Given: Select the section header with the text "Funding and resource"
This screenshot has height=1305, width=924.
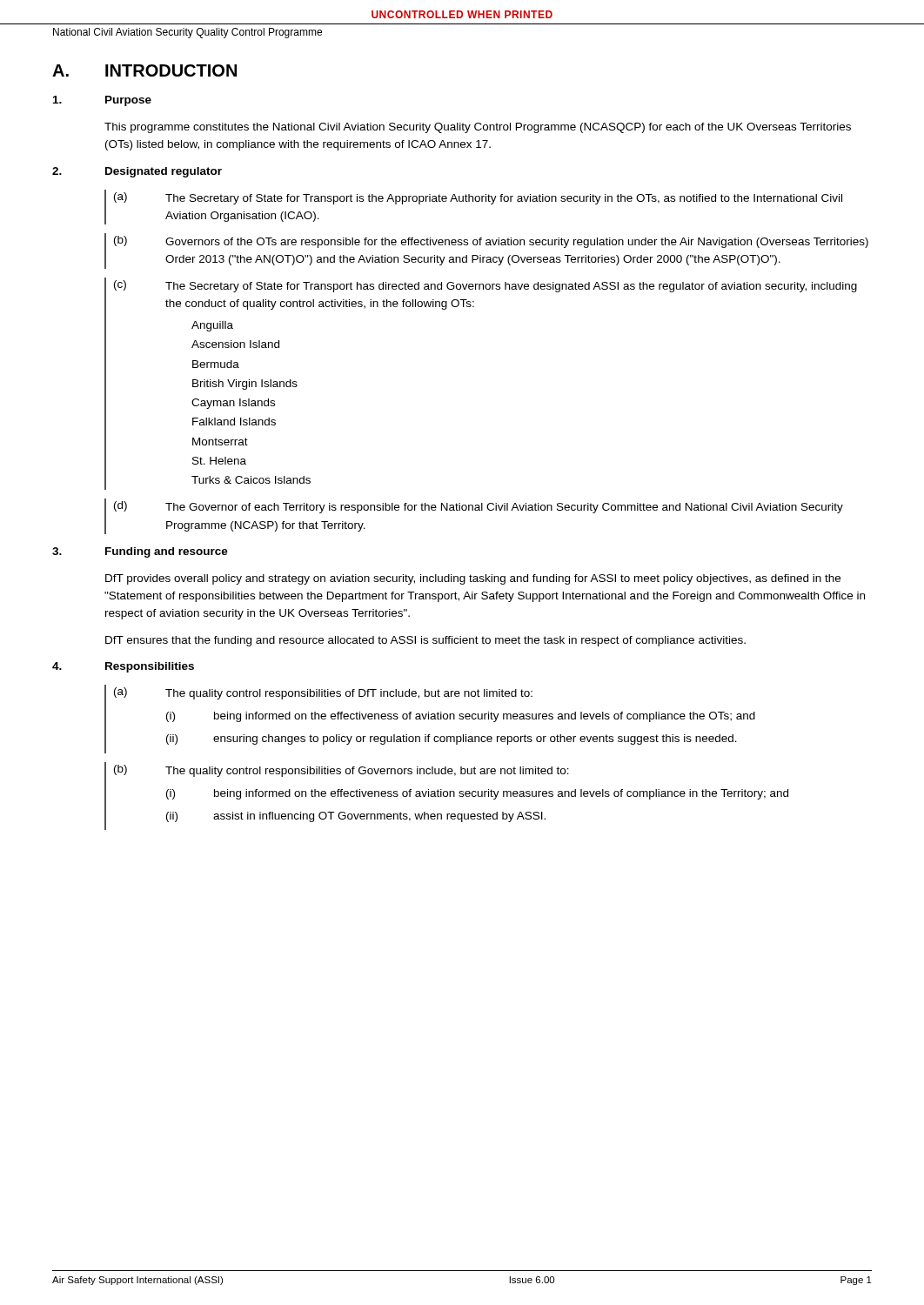Looking at the screenshot, I should [166, 551].
